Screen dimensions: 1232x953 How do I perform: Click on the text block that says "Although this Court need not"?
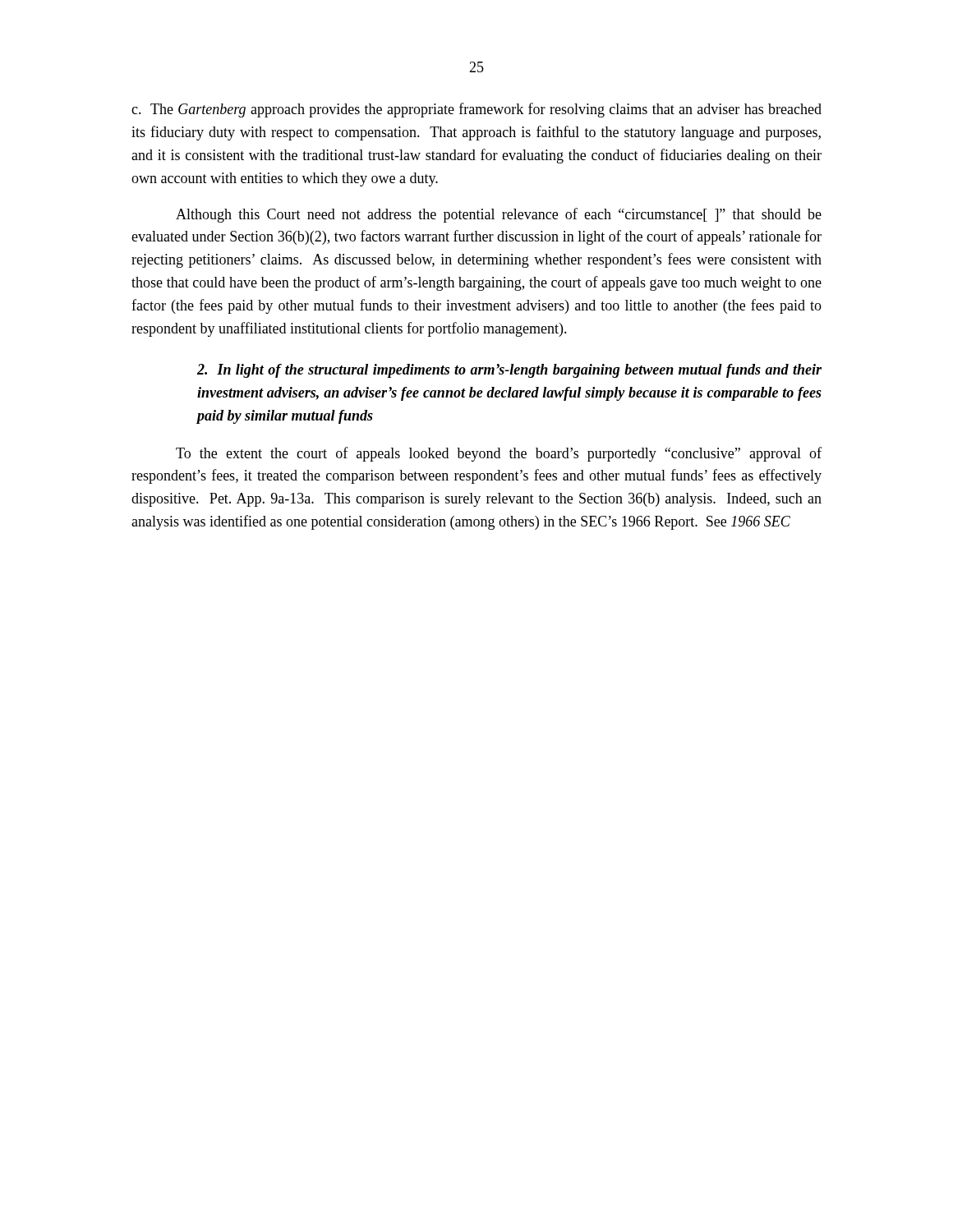pyautogui.click(x=476, y=272)
